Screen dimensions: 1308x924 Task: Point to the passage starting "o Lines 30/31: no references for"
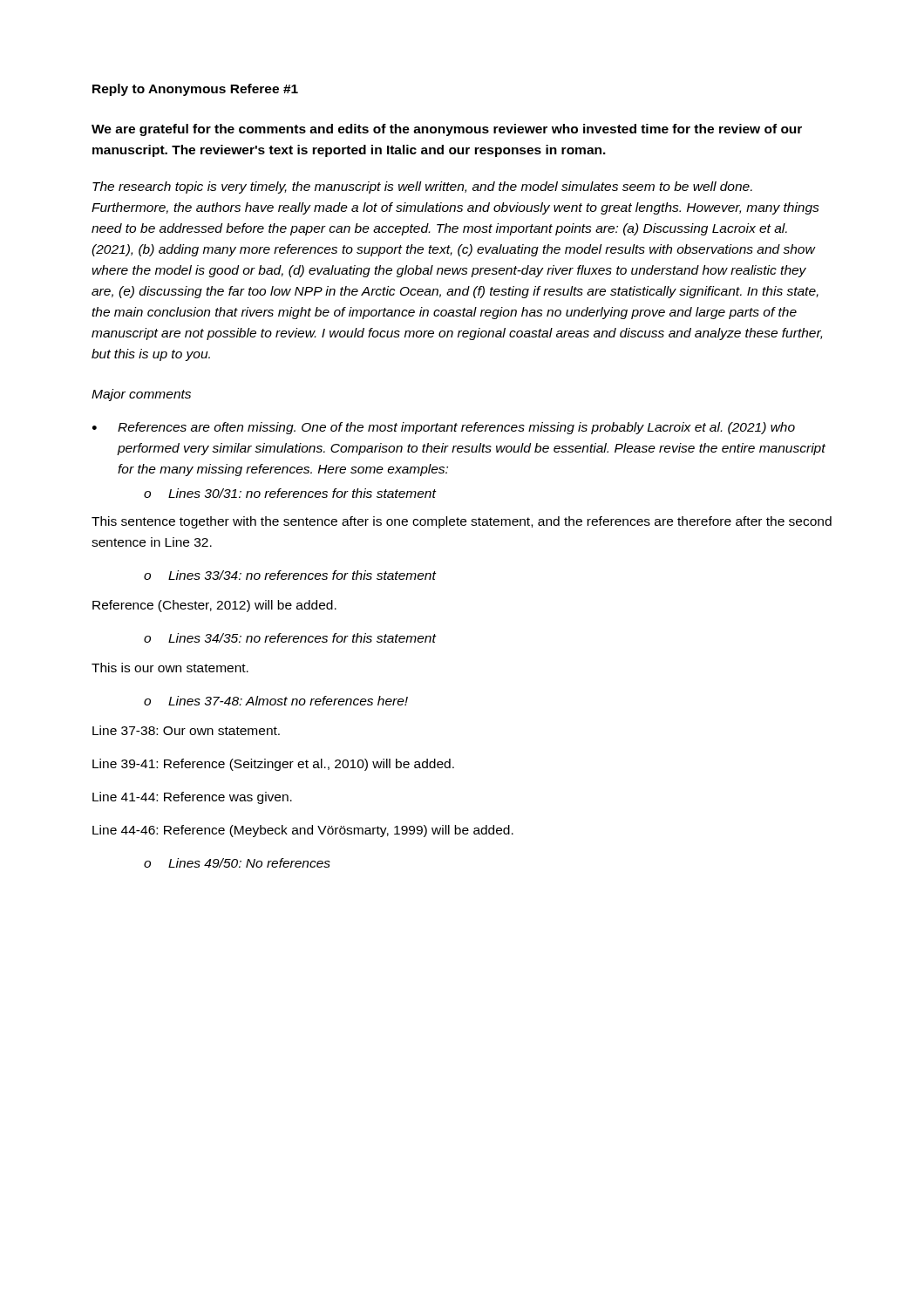[290, 494]
